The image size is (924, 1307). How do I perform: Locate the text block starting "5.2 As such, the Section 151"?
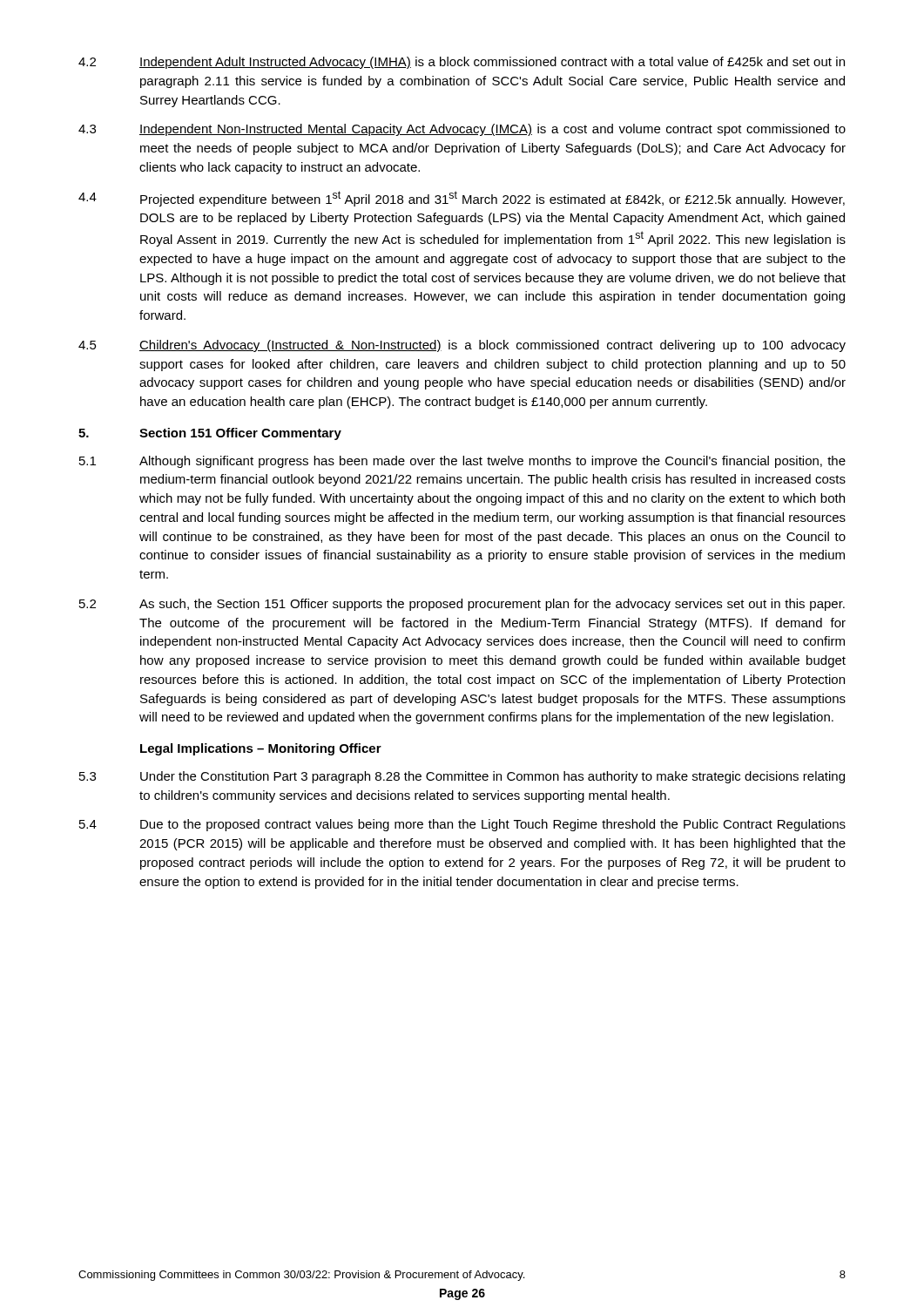click(462, 660)
